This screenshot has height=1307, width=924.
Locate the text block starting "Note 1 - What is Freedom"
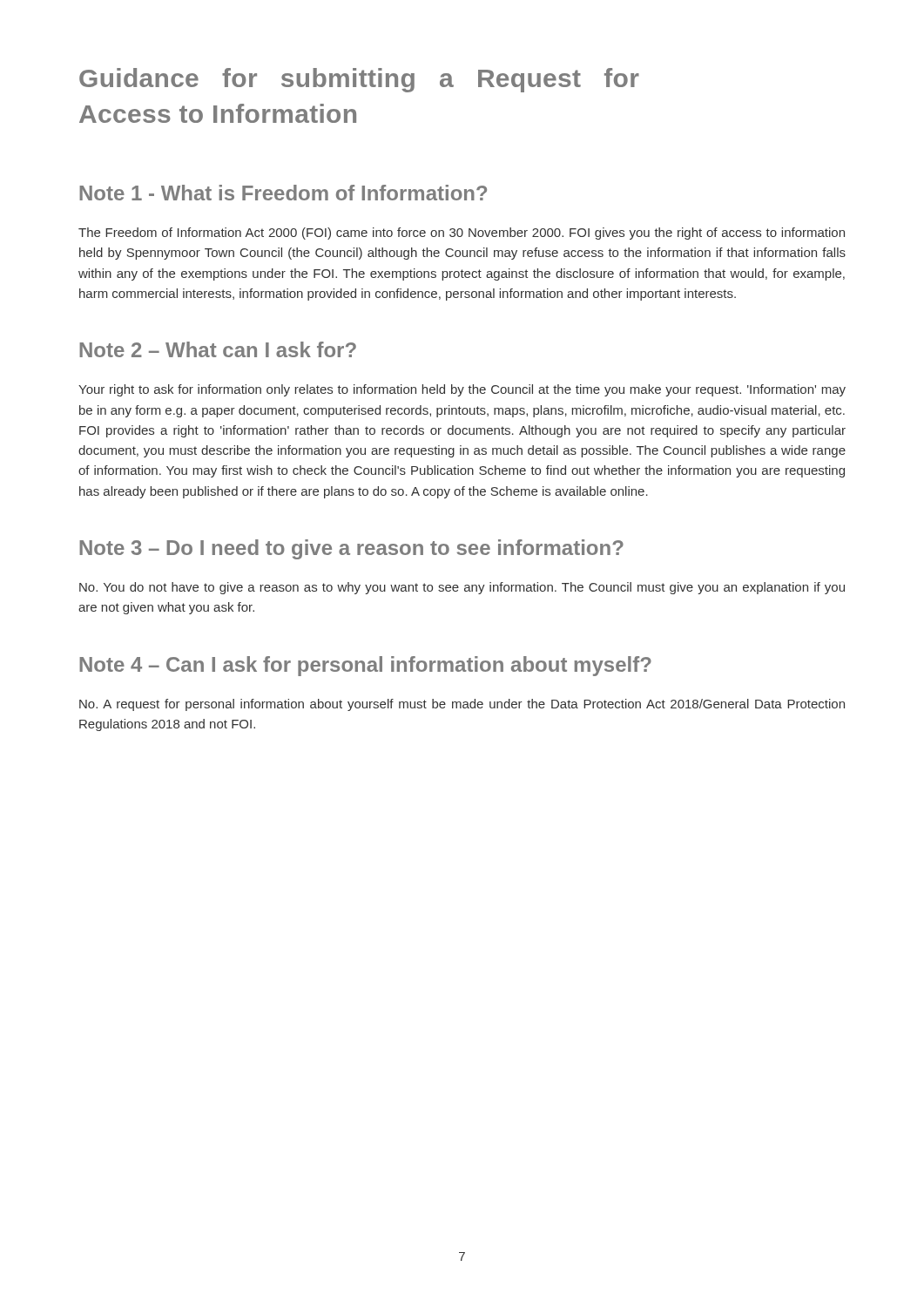283,193
